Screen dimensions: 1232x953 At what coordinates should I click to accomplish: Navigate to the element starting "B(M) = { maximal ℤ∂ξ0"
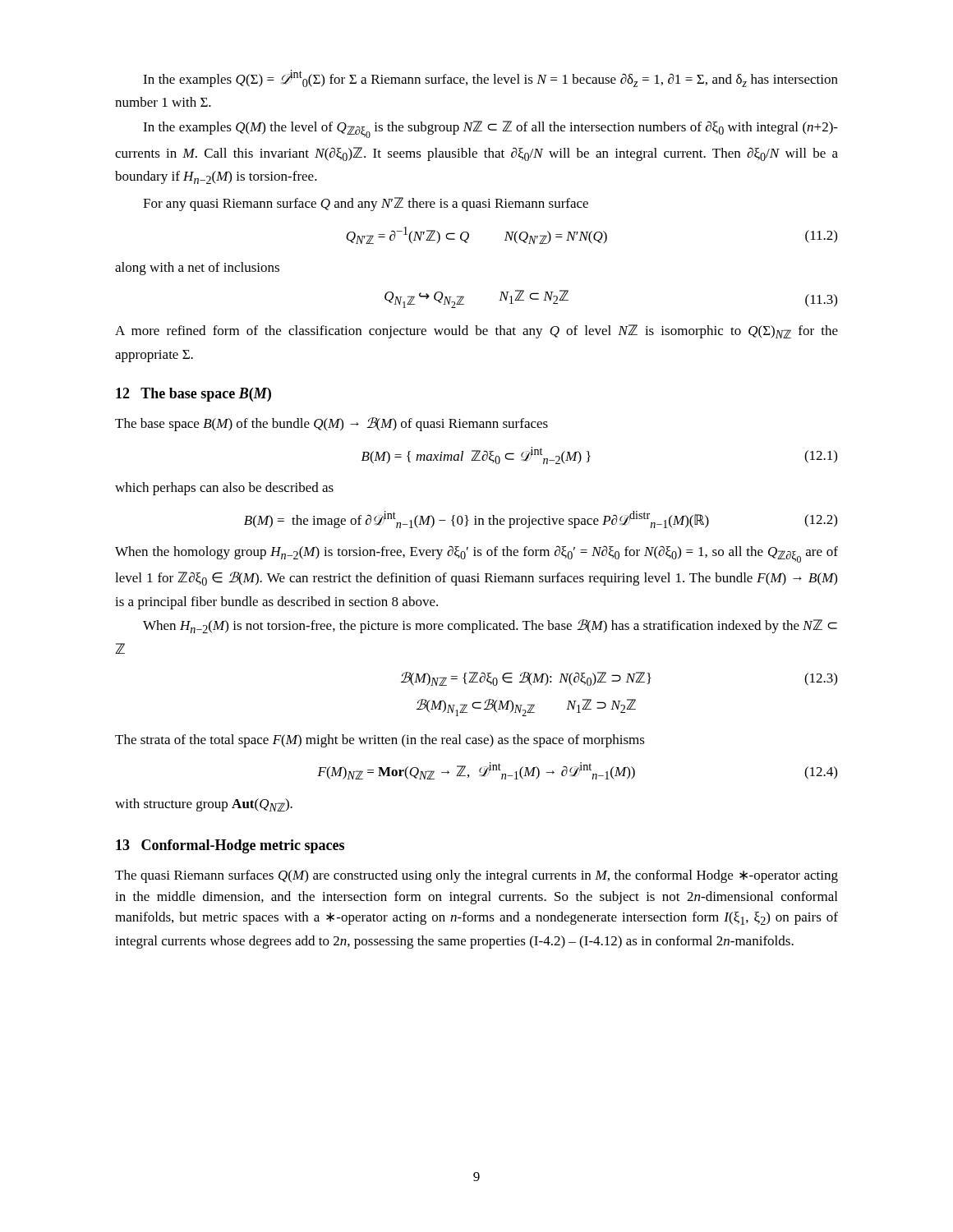tap(476, 456)
